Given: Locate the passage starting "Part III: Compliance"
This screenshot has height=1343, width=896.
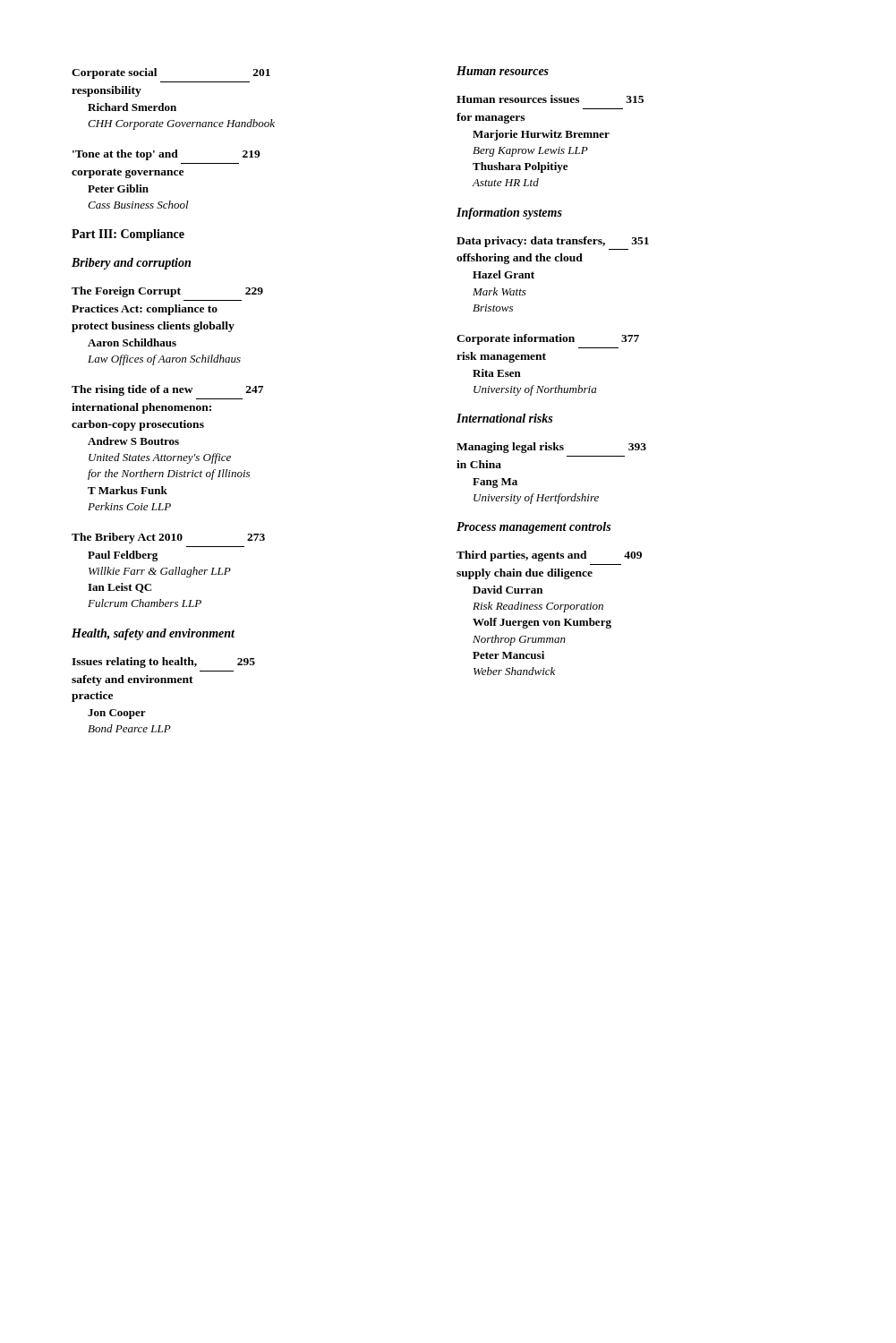Looking at the screenshot, I should (128, 234).
